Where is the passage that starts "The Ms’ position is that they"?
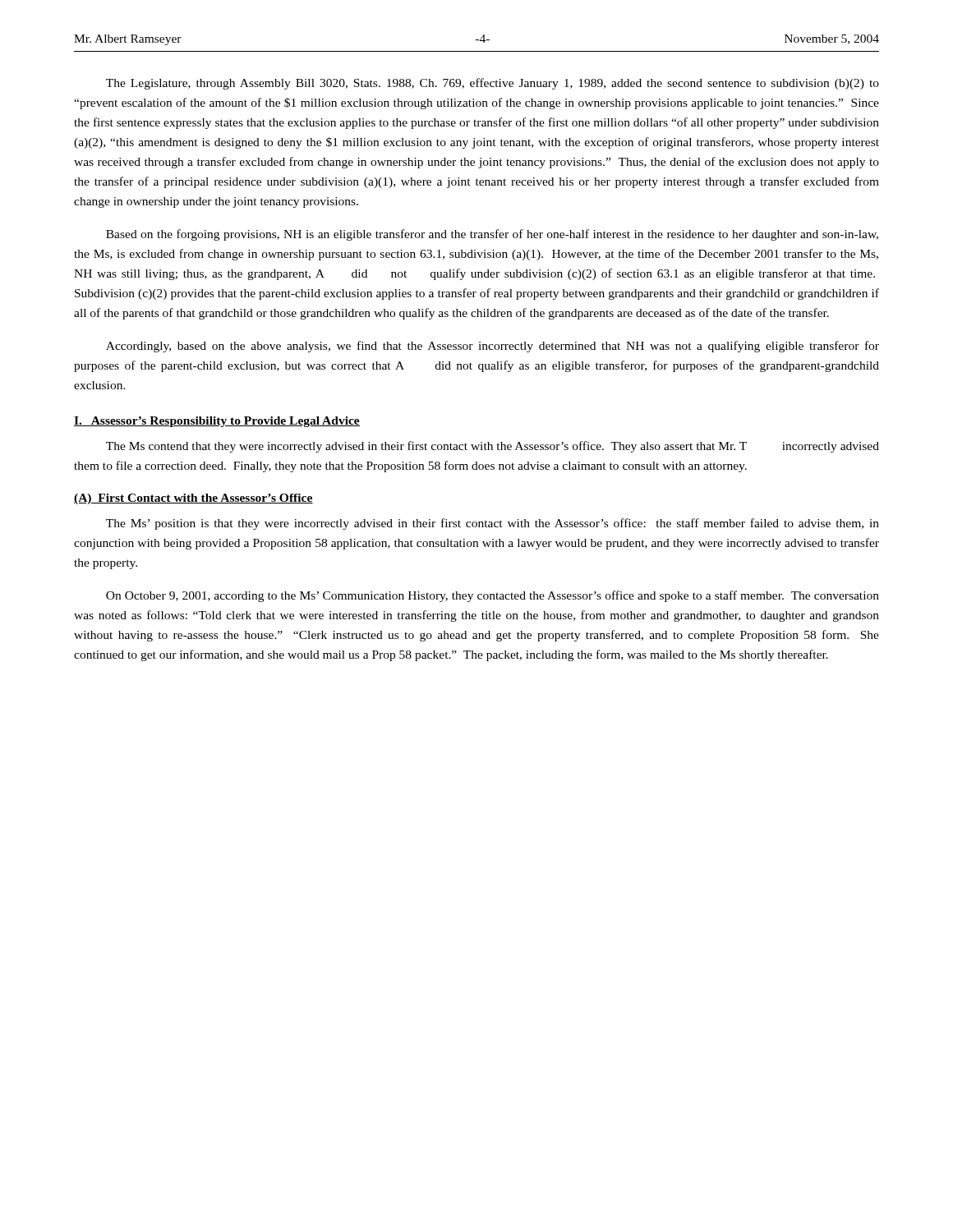The image size is (953, 1232). point(476,543)
